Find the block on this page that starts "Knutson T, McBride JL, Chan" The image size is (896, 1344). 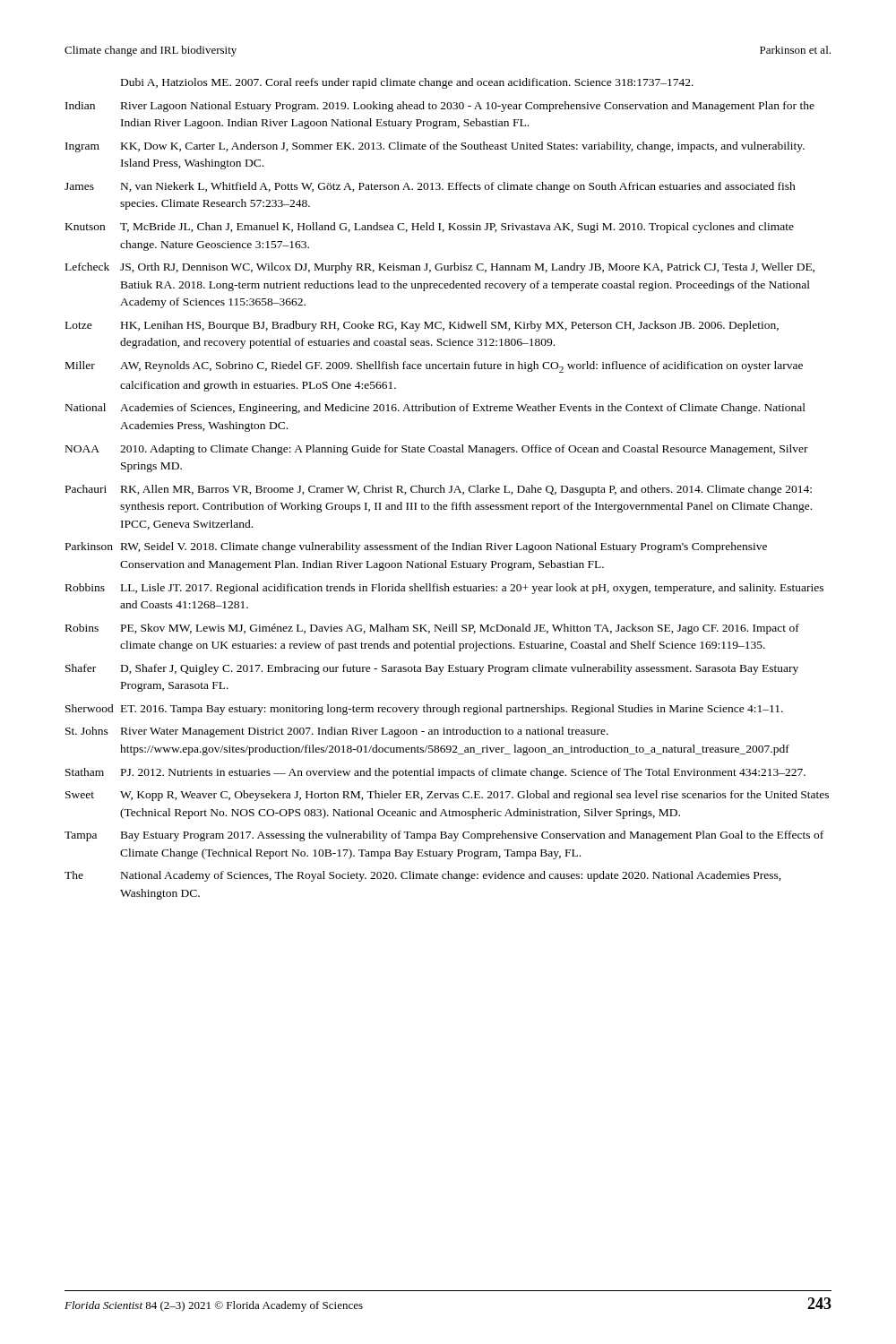click(448, 235)
